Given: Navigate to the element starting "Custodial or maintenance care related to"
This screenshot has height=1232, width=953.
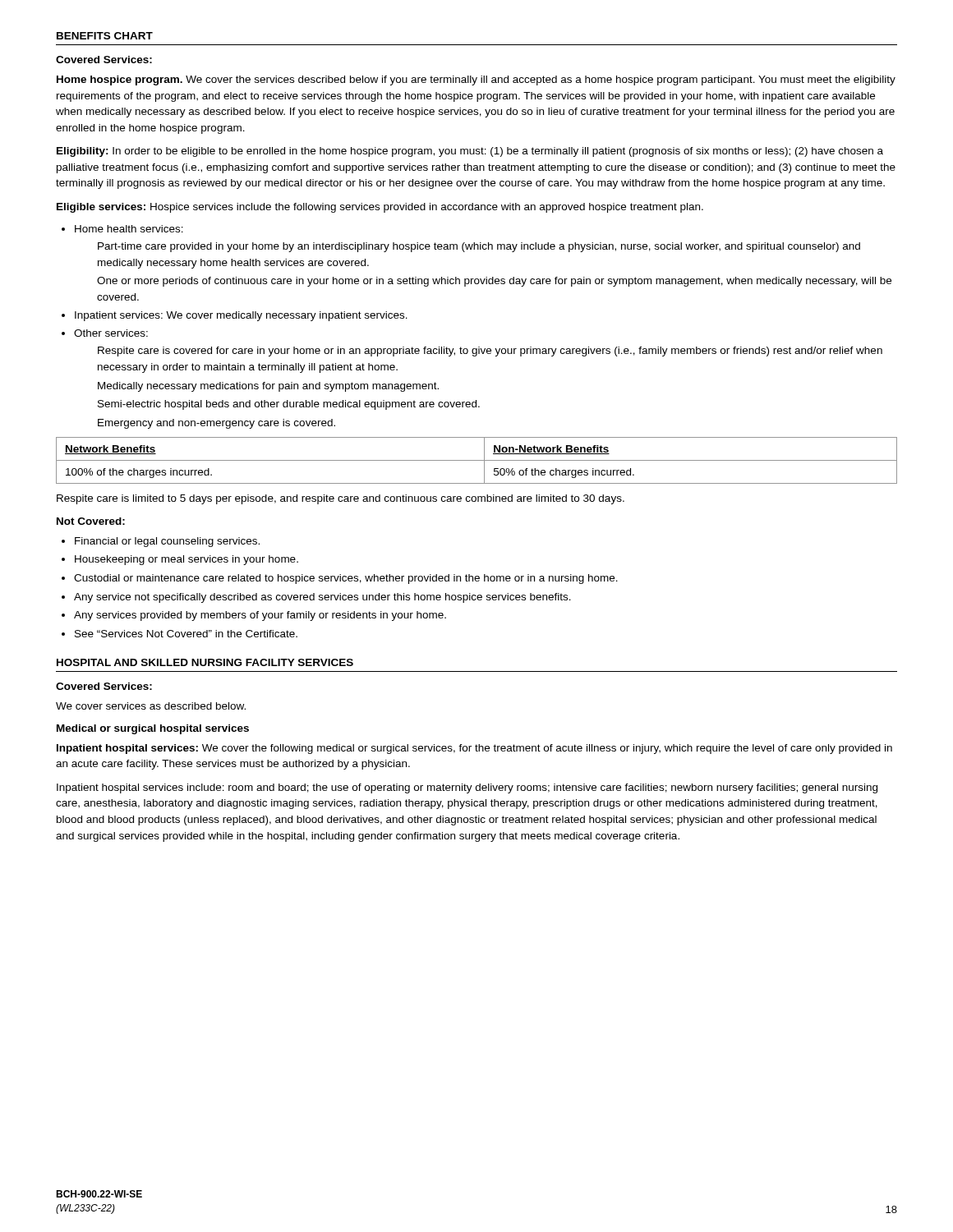Looking at the screenshot, I should click(x=346, y=578).
